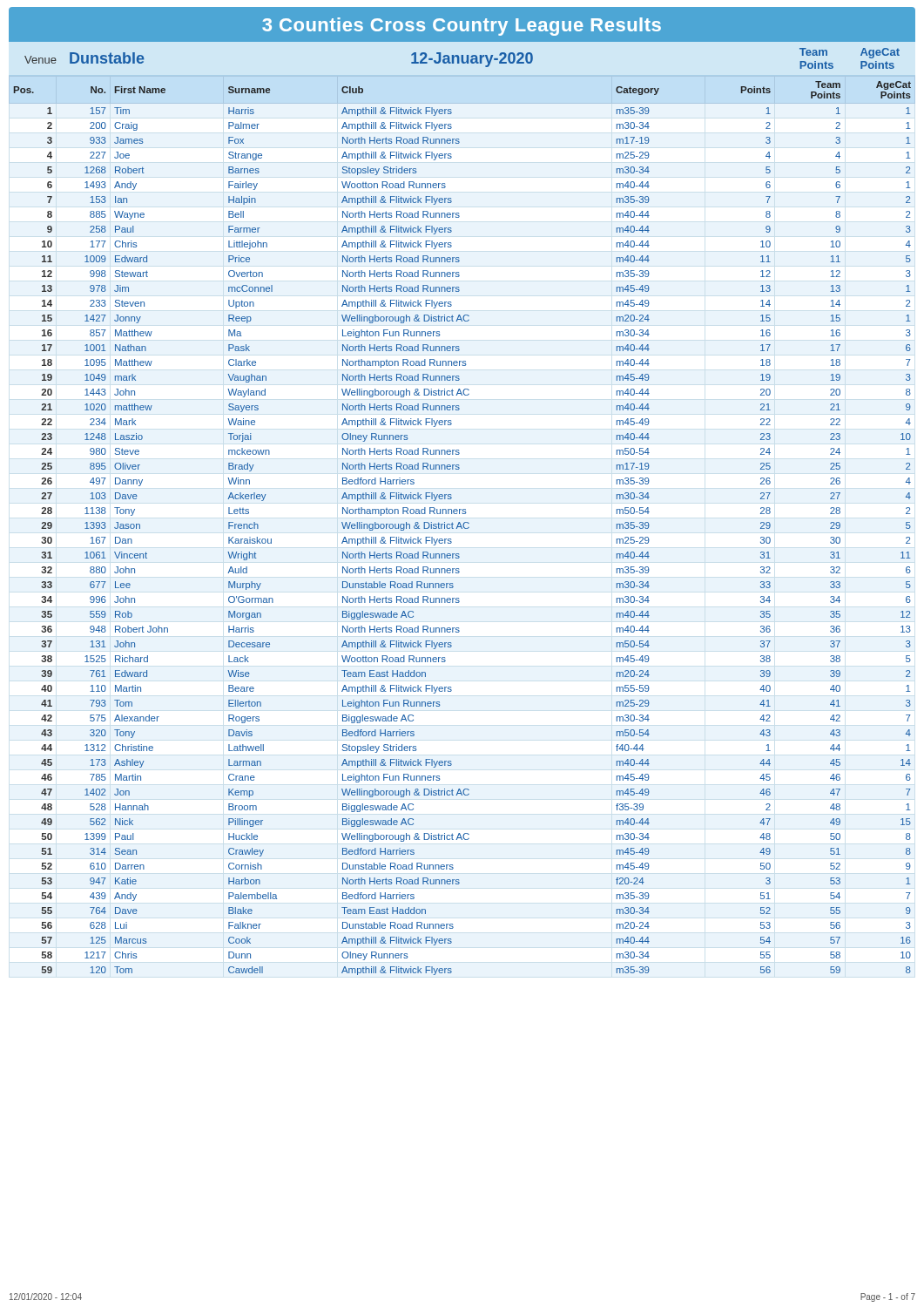Where is the passage that starts "Venue Dunstable 12-January-2020"?
This screenshot has width=924, height=1307.
pyautogui.click(x=462, y=59)
